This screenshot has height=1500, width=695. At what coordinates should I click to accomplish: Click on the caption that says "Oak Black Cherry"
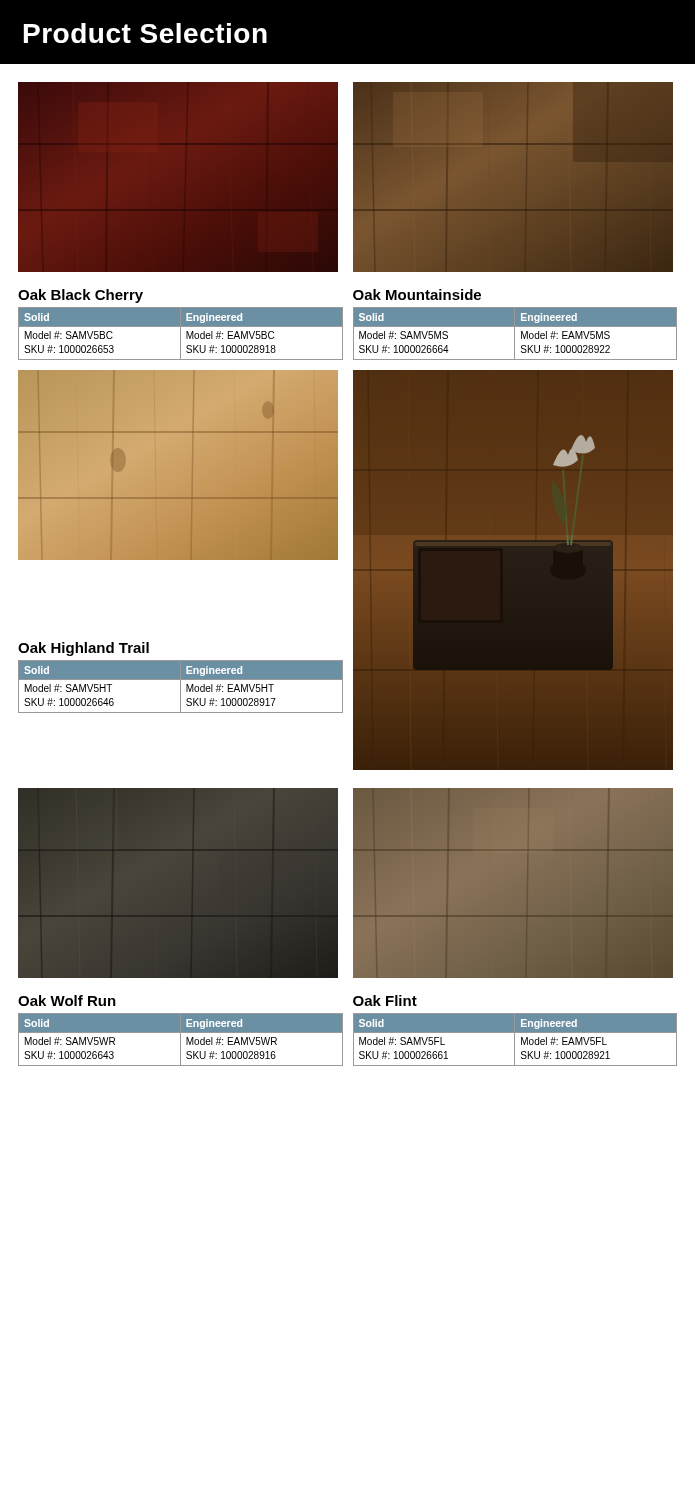point(81,295)
